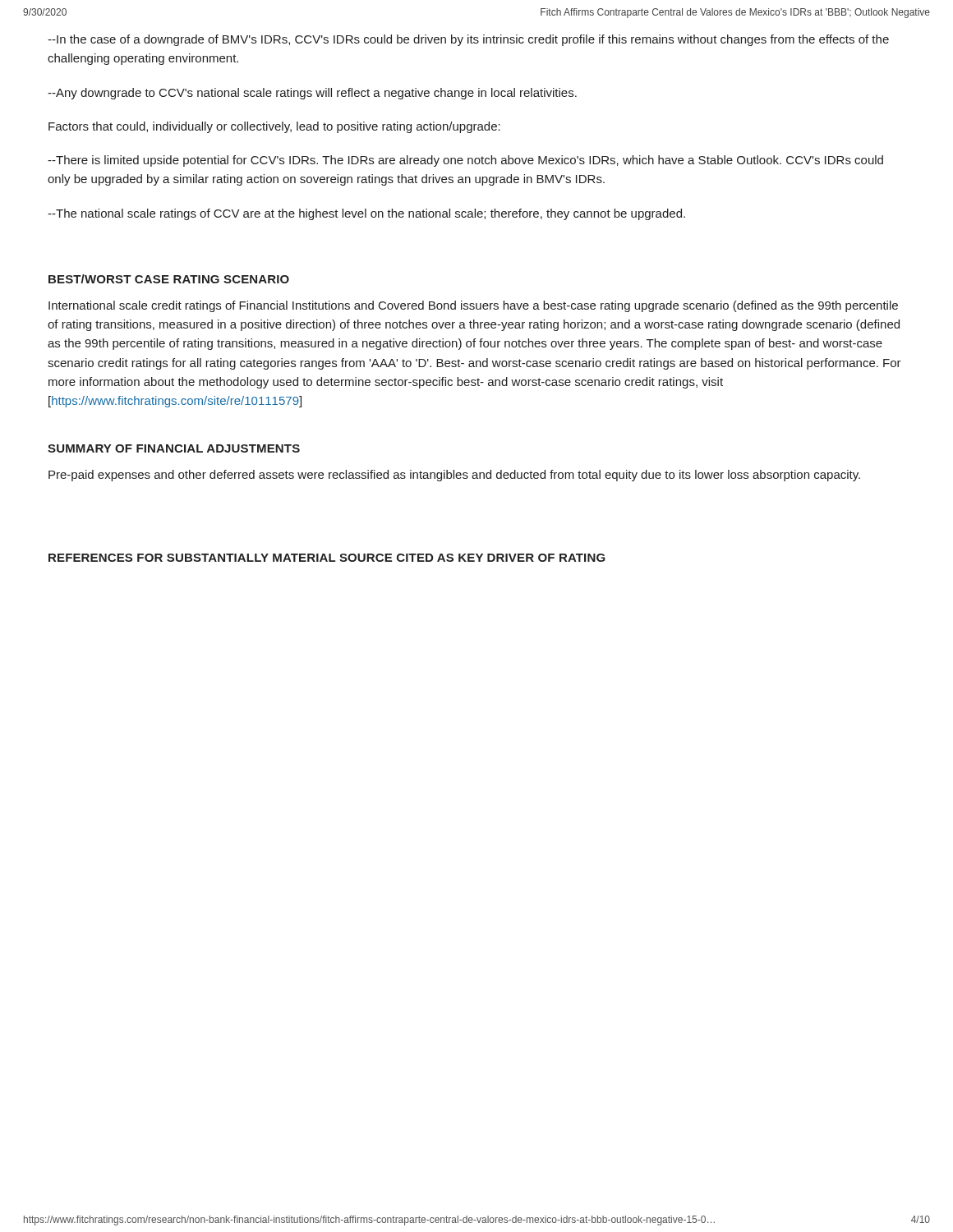Navigate to the text block starting "The national scale ratings of CCV are"

[367, 213]
